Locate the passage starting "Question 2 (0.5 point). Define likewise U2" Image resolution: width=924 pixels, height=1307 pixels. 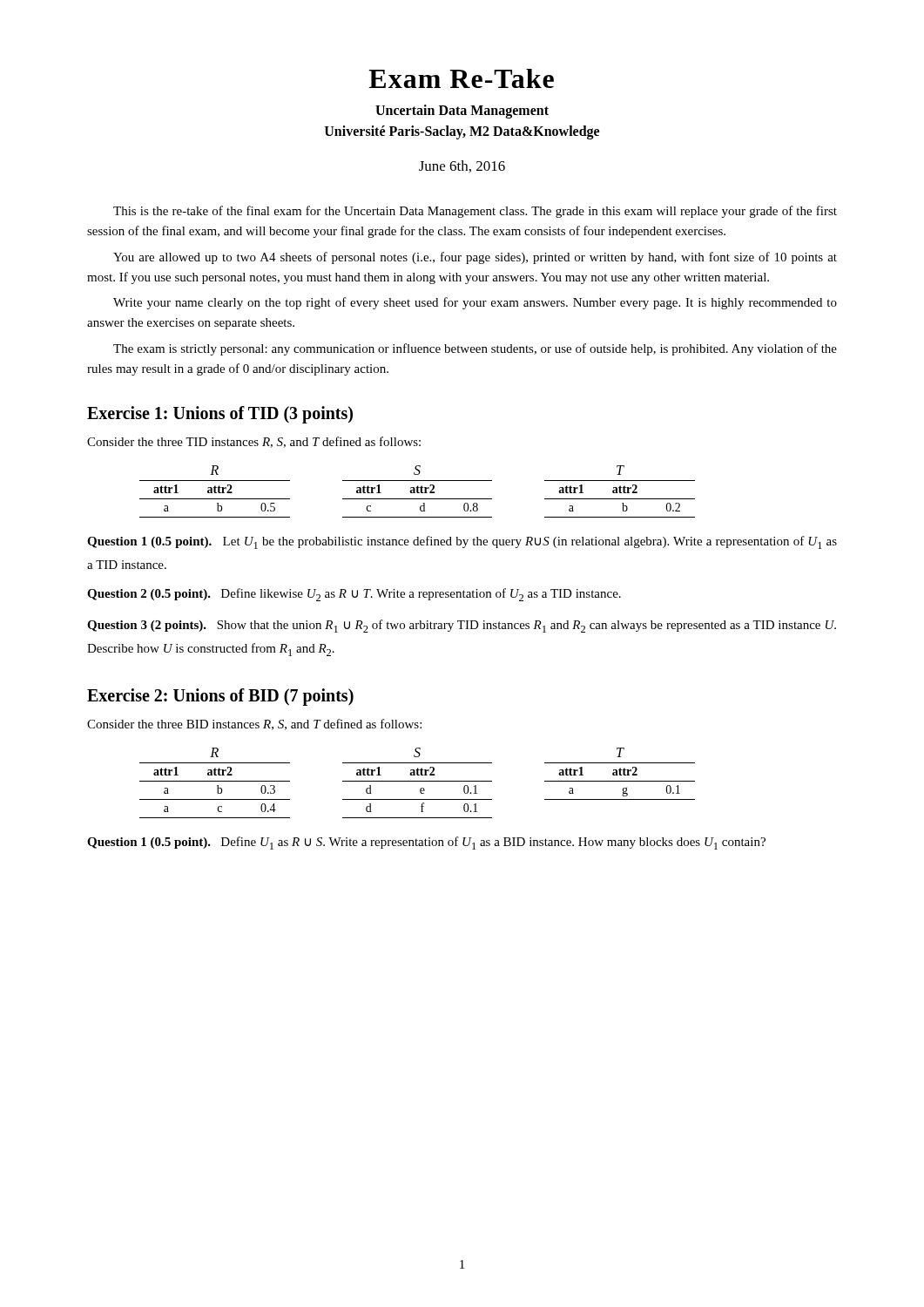tap(354, 595)
